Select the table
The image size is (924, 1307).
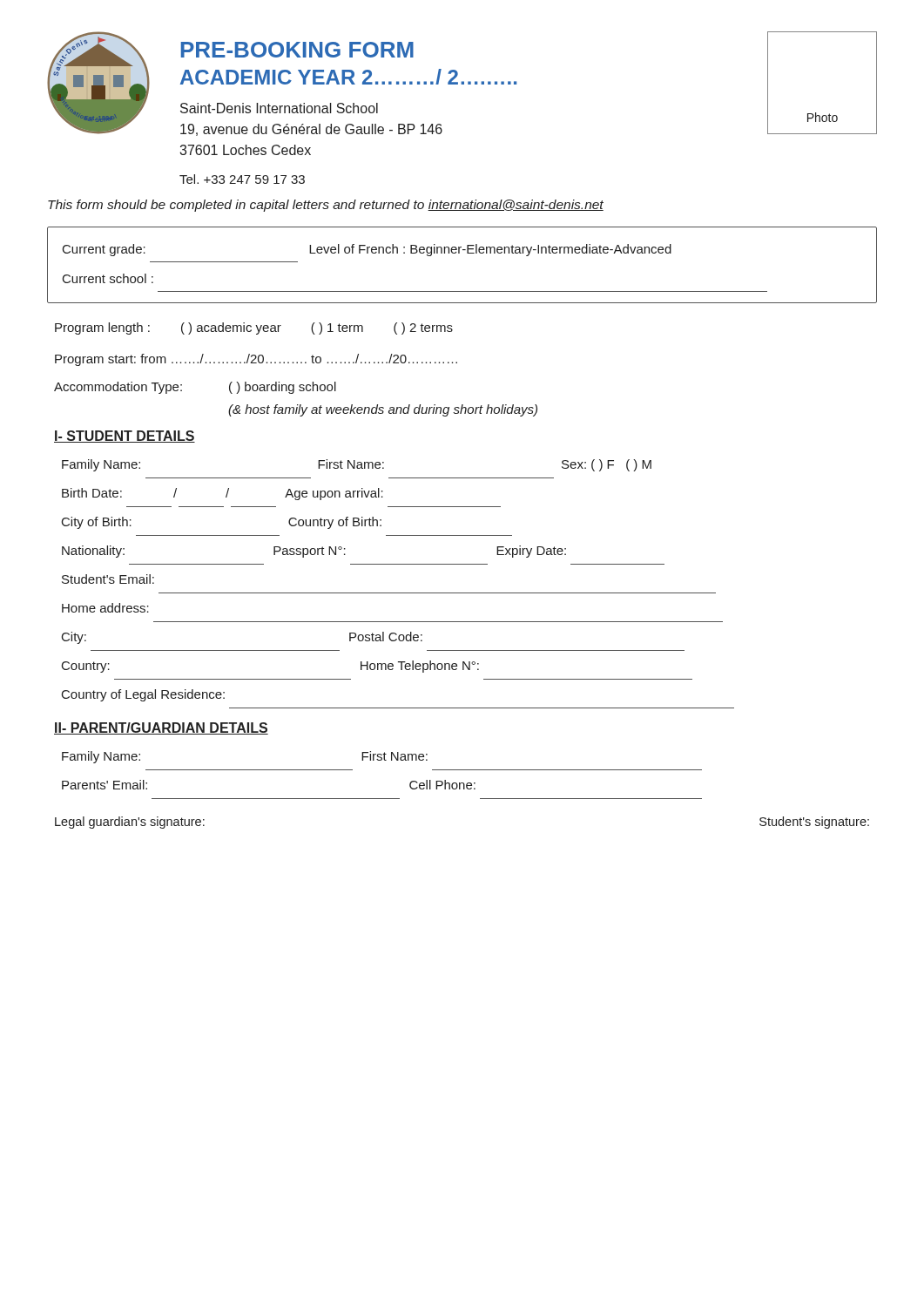(462, 265)
